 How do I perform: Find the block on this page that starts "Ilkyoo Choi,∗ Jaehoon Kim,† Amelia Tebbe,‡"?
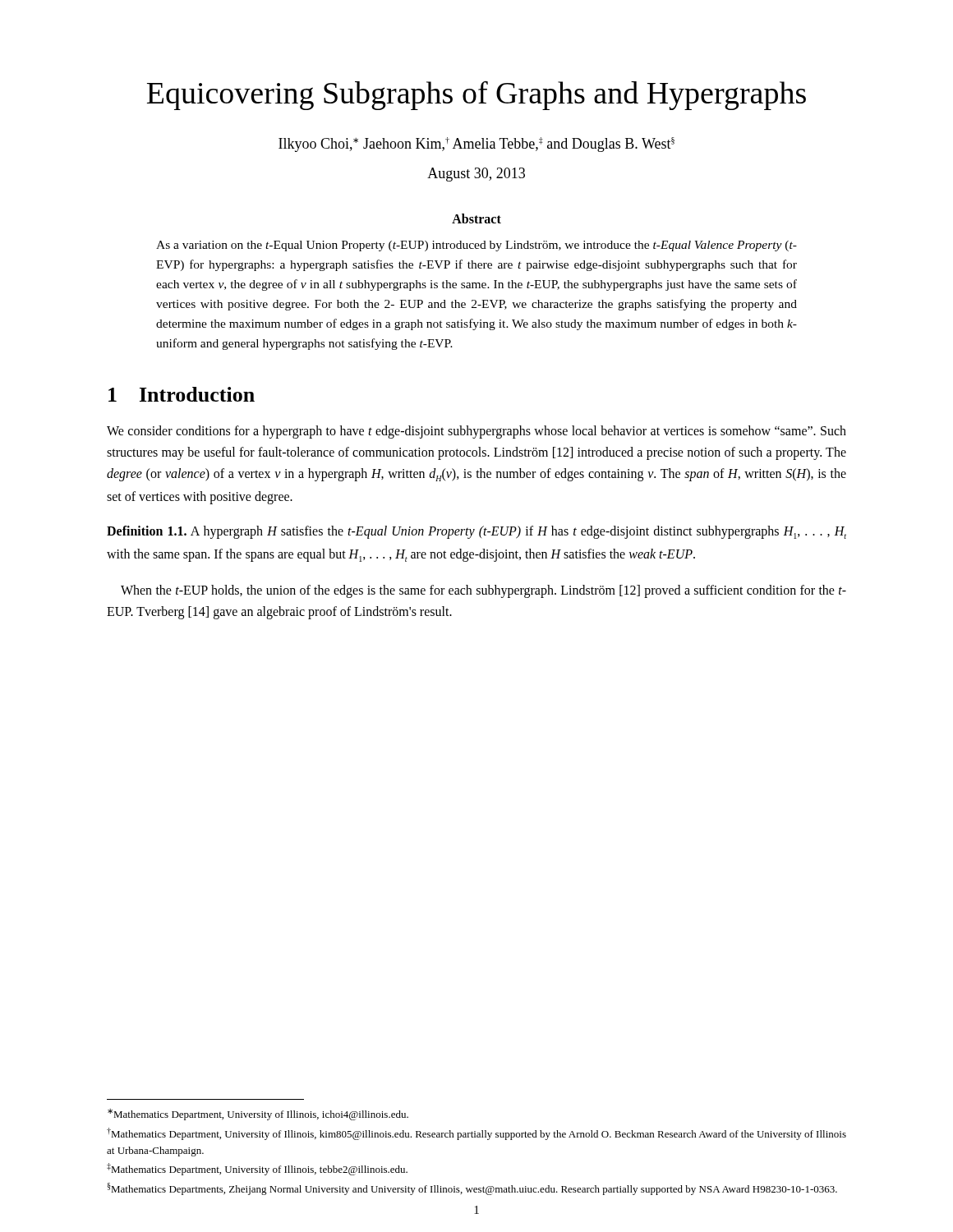[476, 143]
